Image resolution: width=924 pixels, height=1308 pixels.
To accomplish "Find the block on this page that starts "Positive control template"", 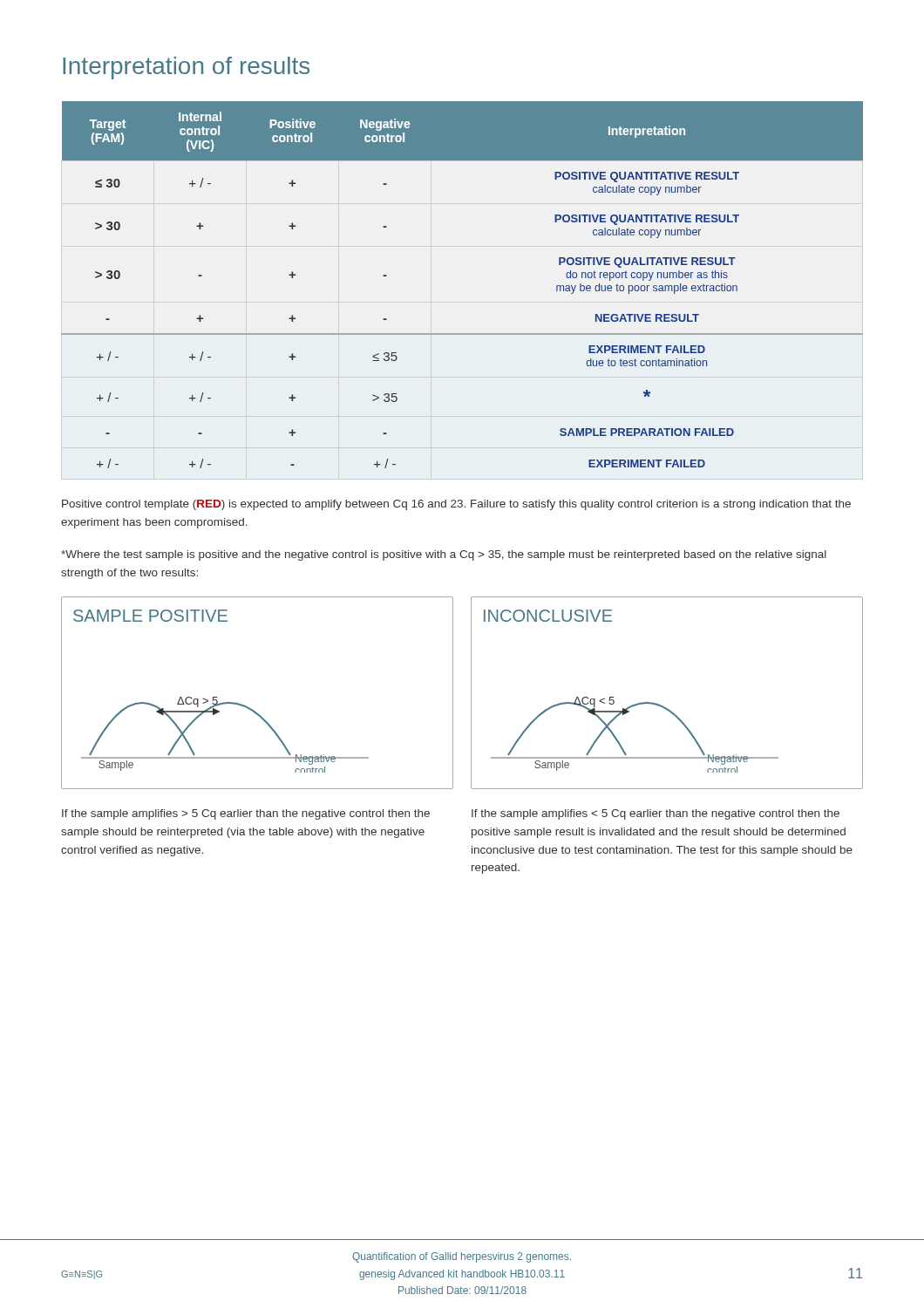I will pos(462,514).
